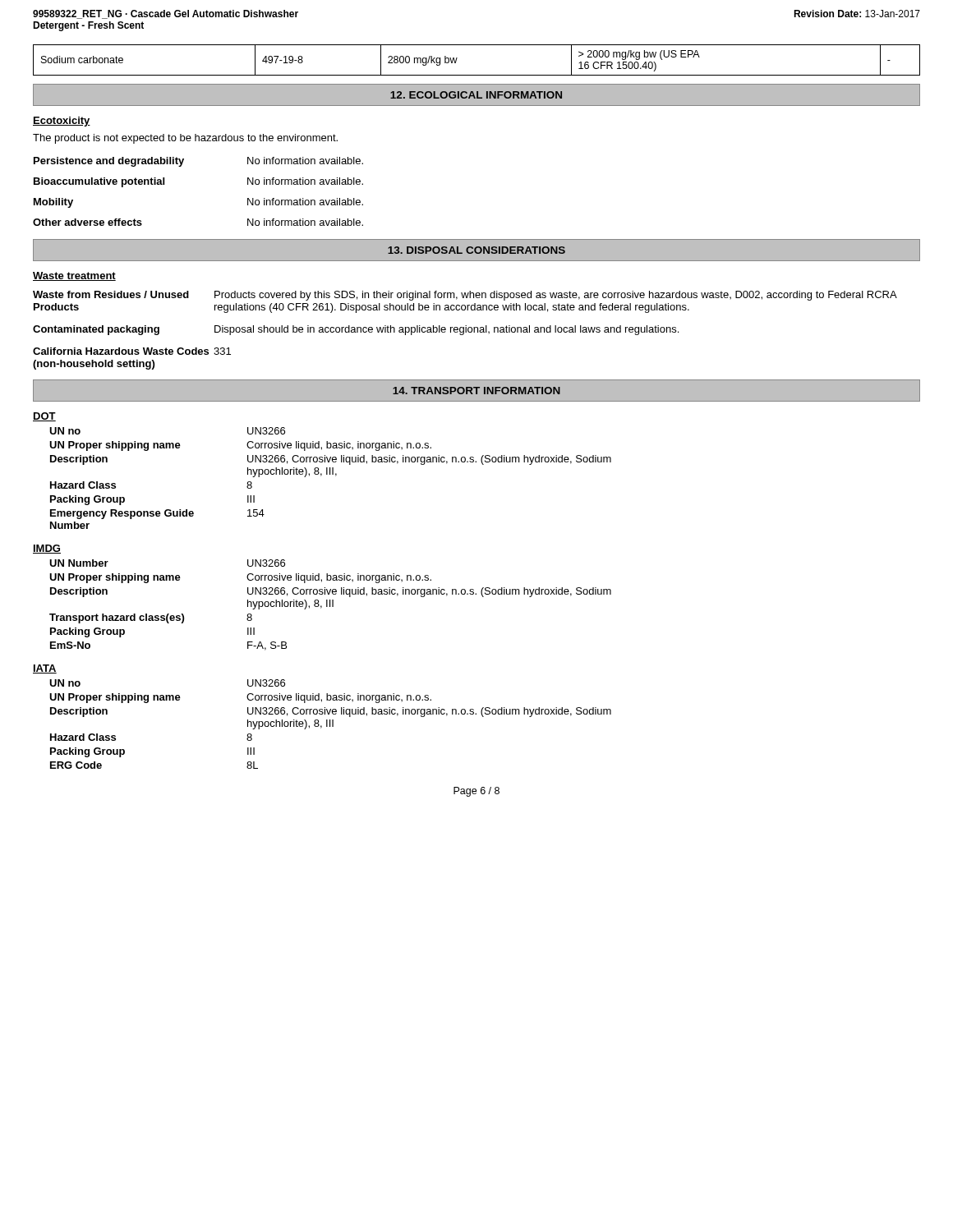Click the passage that begins "DOT UN no"
The height and width of the screenshot is (1232, 953).
476,471
